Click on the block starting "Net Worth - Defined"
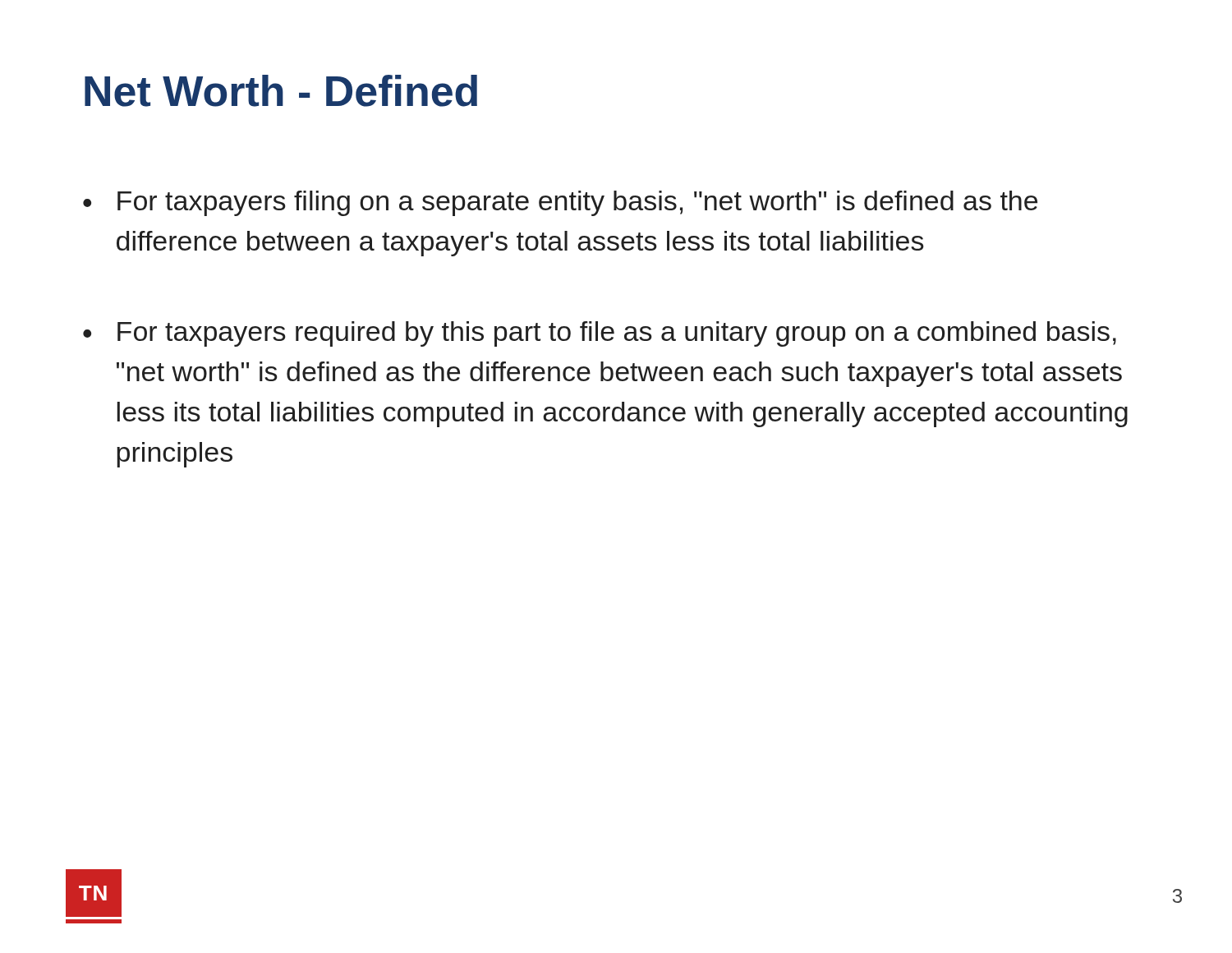 tap(281, 91)
